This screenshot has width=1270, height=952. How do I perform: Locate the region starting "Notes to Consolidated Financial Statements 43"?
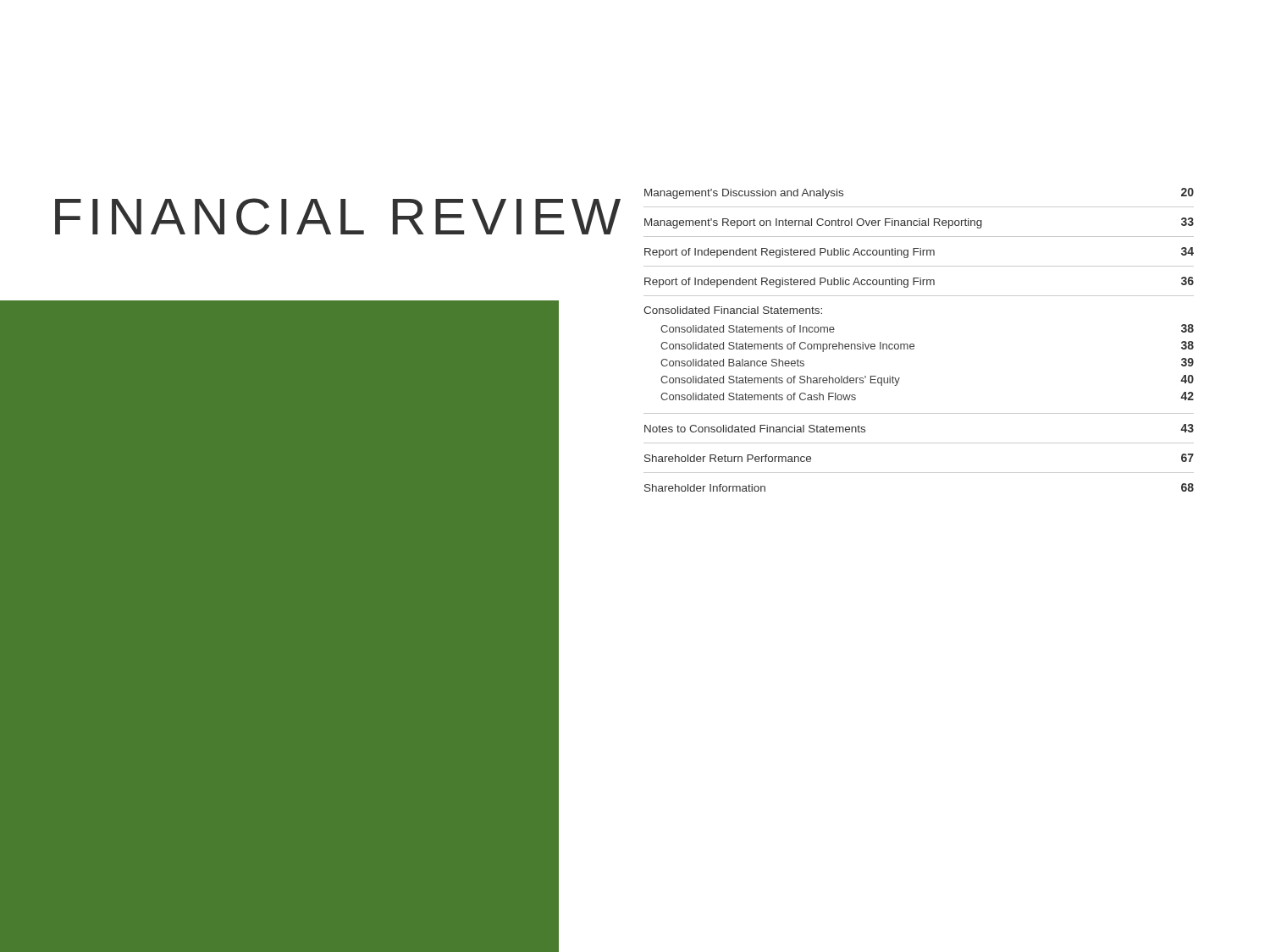click(x=752, y=427)
